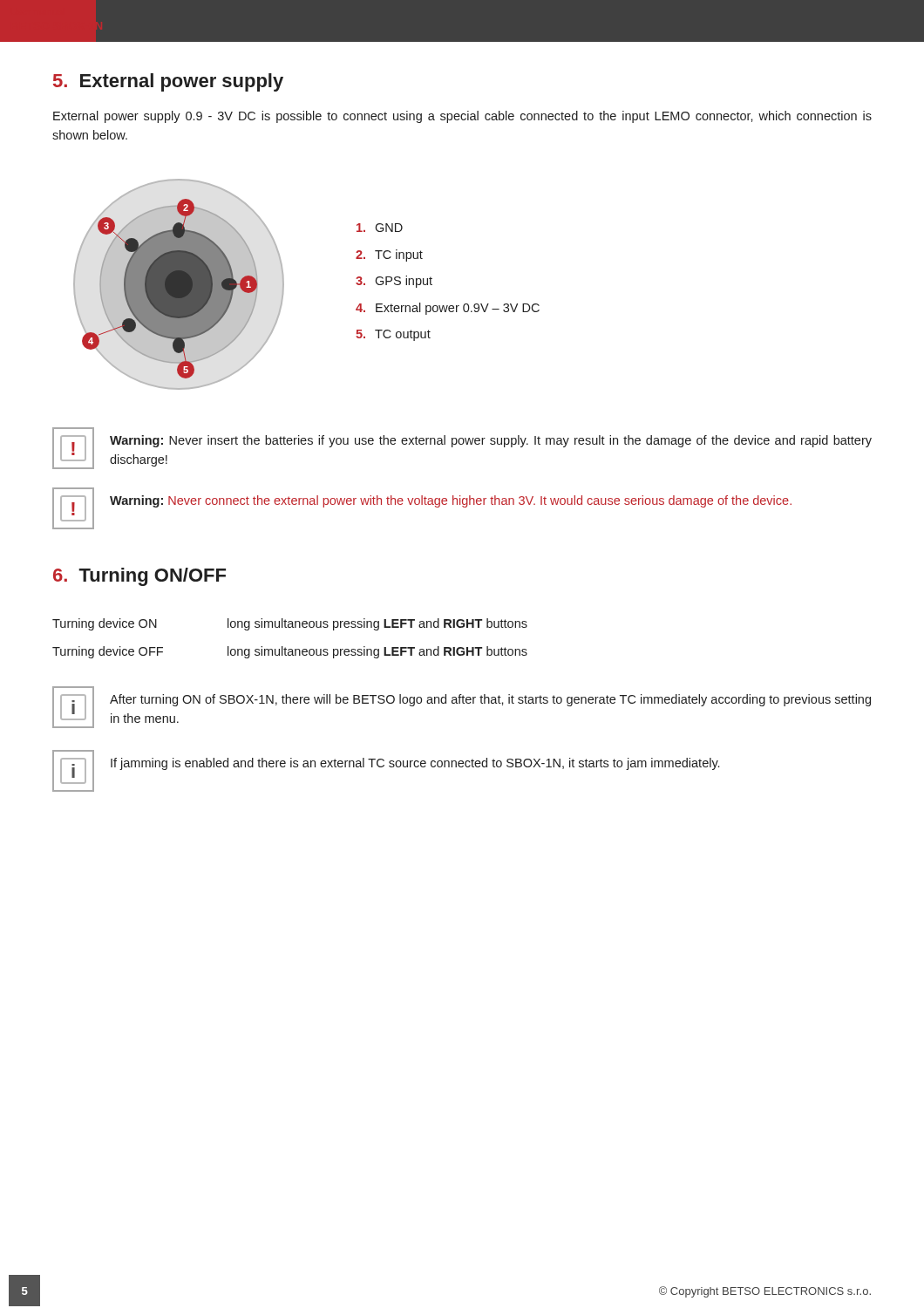Viewport: 924px width, 1308px height.
Task: Locate the engineering diagram
Action: [187, 281]
